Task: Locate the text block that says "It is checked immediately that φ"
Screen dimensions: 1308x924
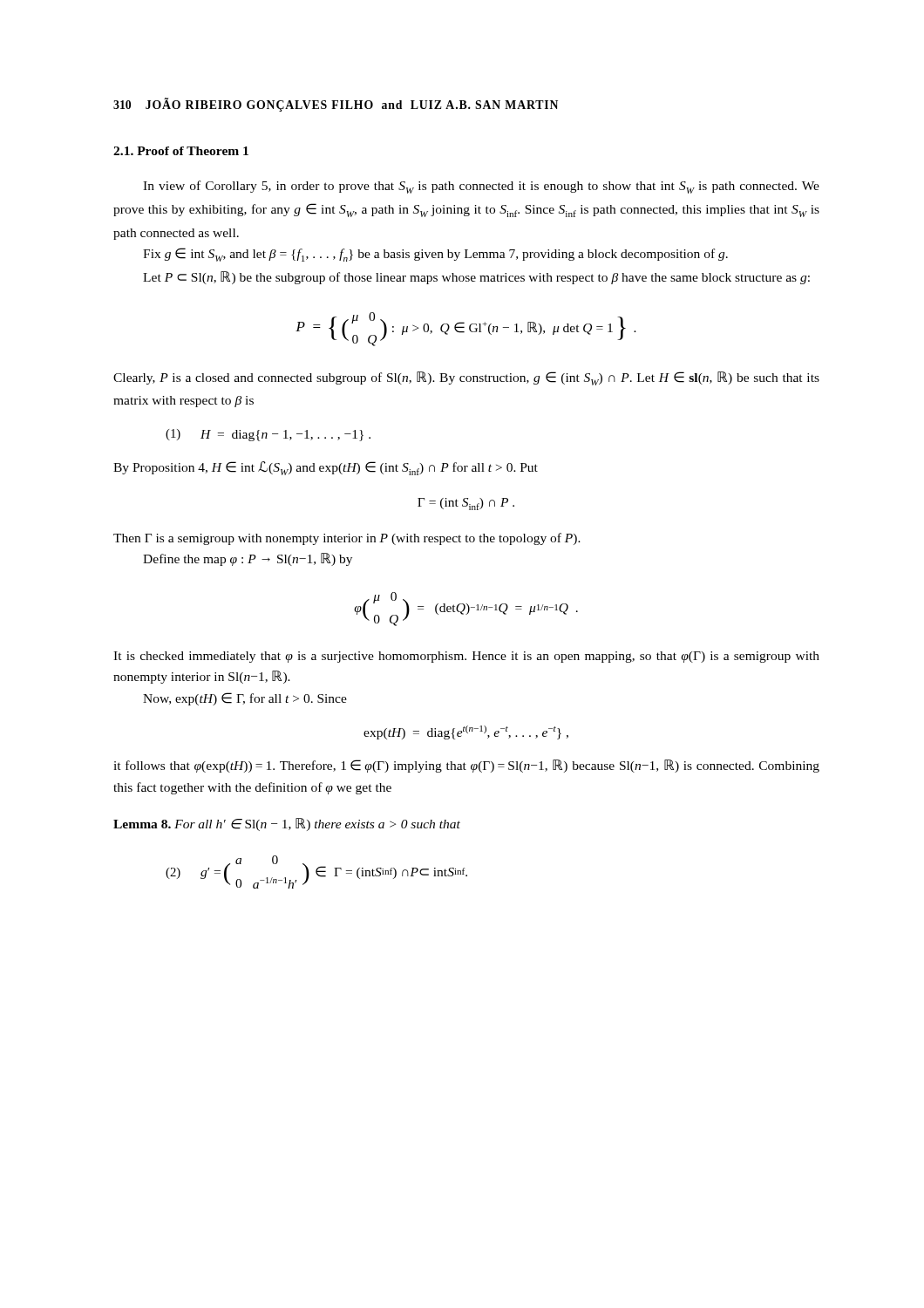Action: point(466,666)
